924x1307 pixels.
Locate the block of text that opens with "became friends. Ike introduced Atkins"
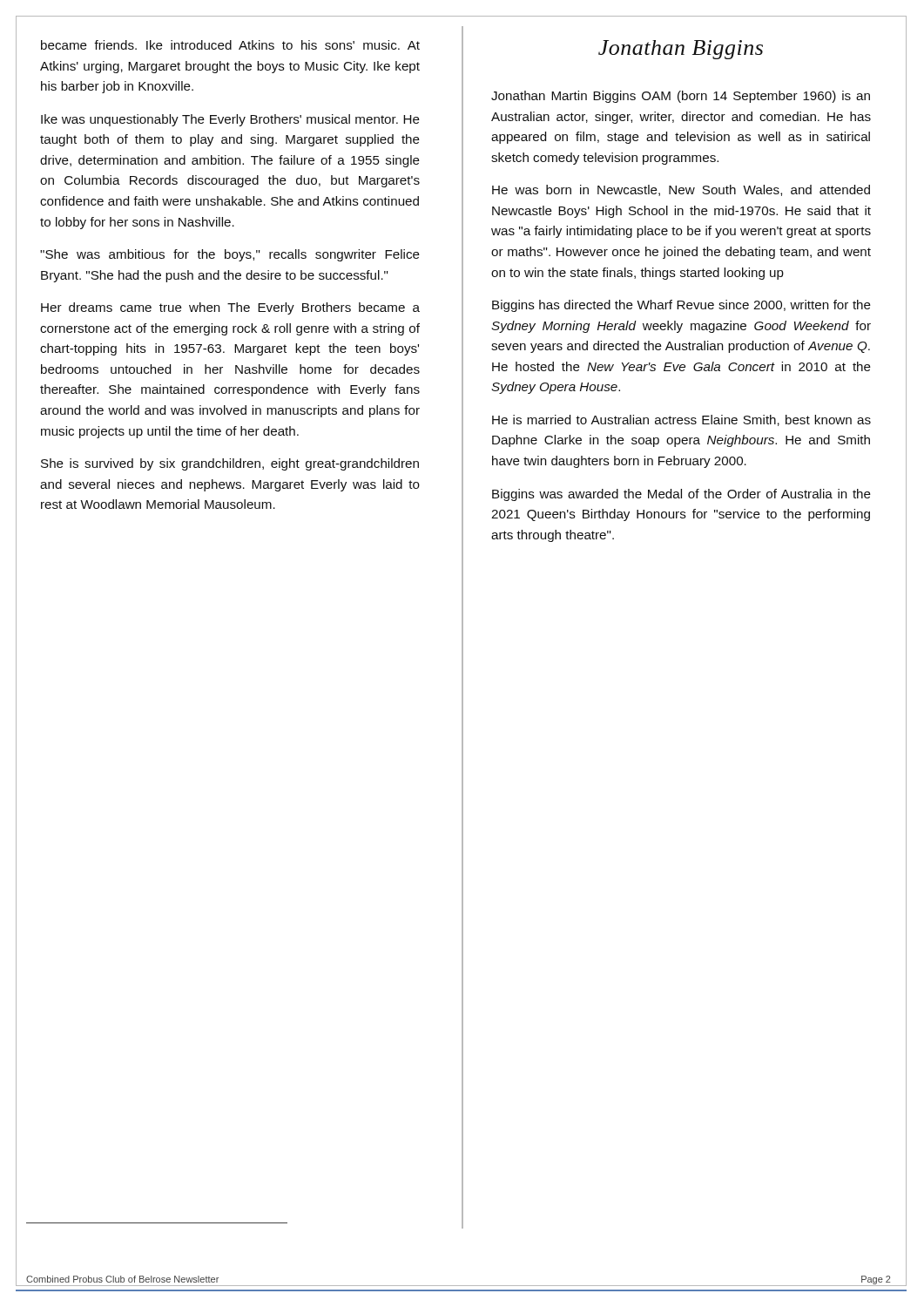point(230,275)
